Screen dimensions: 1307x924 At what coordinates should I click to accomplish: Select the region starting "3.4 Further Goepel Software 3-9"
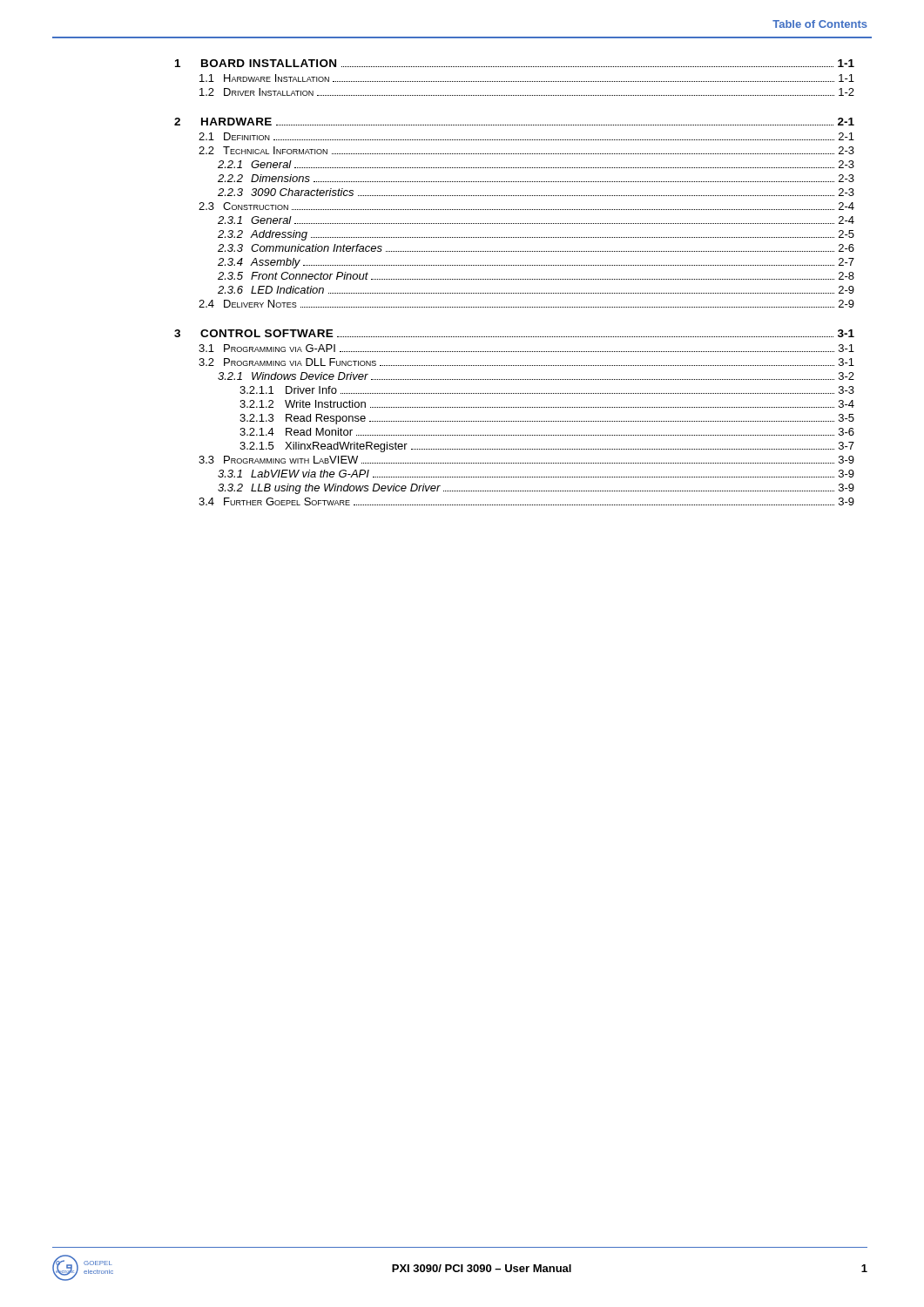point(526,501)
